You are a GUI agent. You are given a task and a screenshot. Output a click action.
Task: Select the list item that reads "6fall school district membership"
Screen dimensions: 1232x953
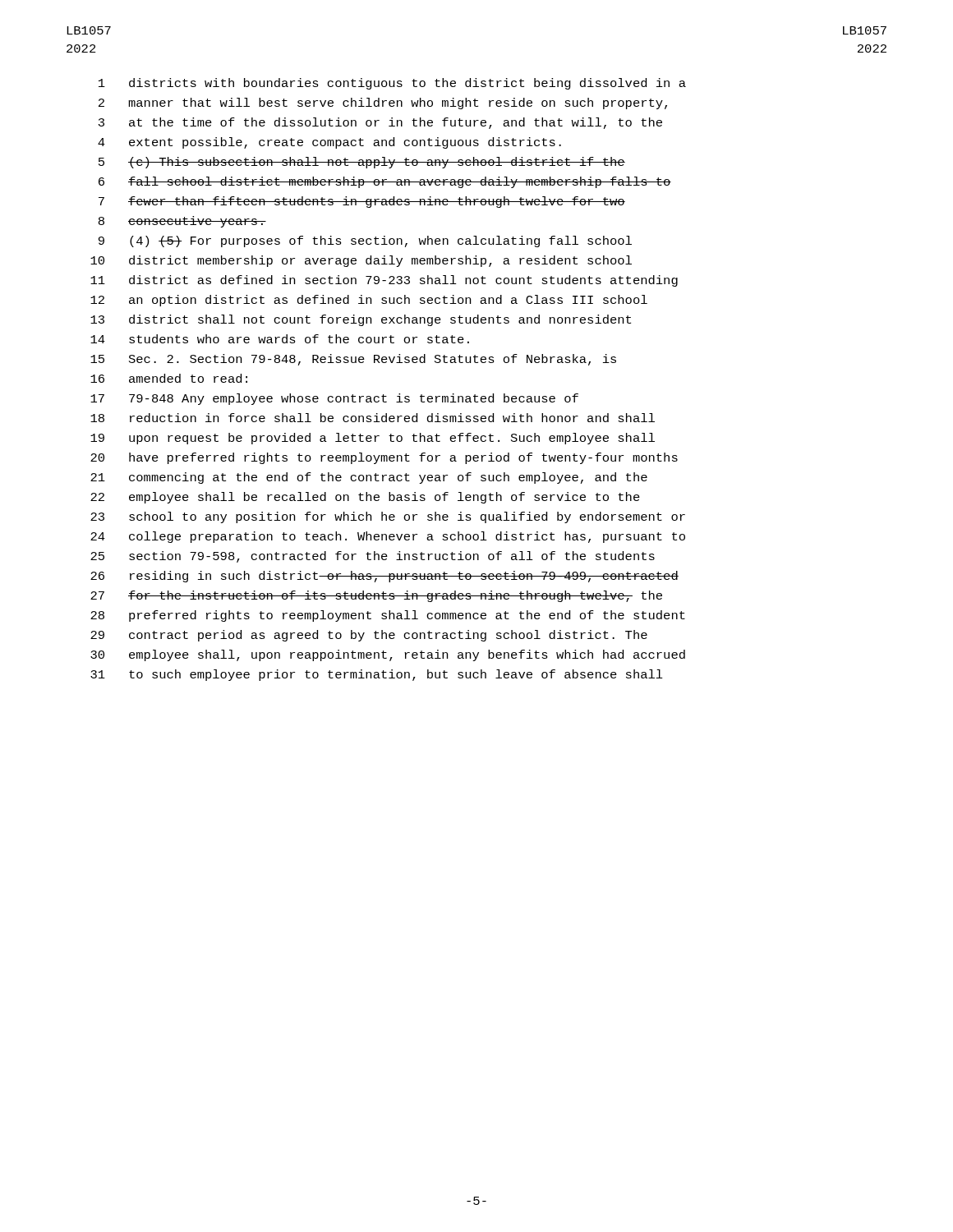click(x=476, y=182)
